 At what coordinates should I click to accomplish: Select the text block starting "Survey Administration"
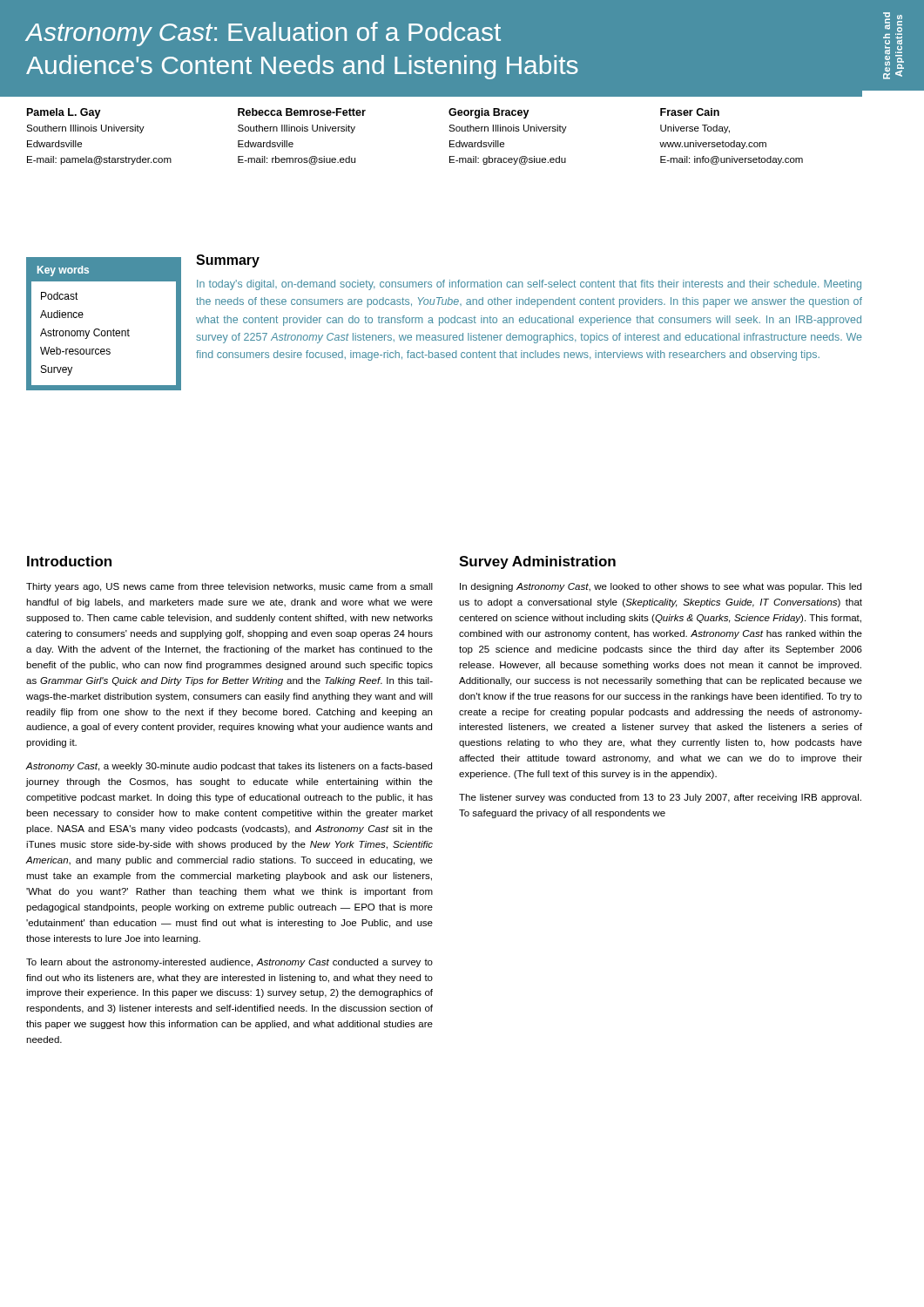[x=538, y=562]
